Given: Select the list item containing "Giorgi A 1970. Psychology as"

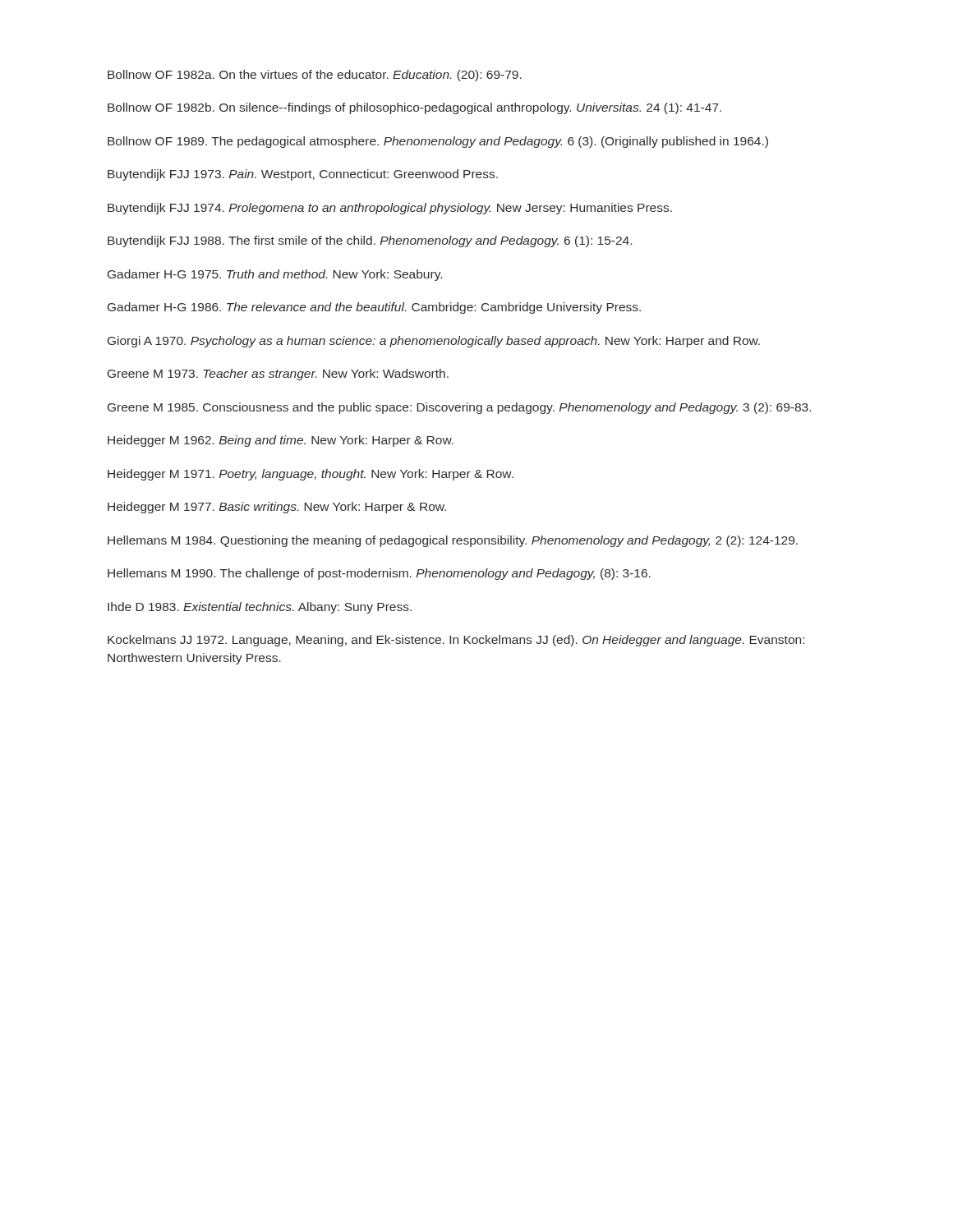Looking at the screenshot, I should click(x=434, y=340).
